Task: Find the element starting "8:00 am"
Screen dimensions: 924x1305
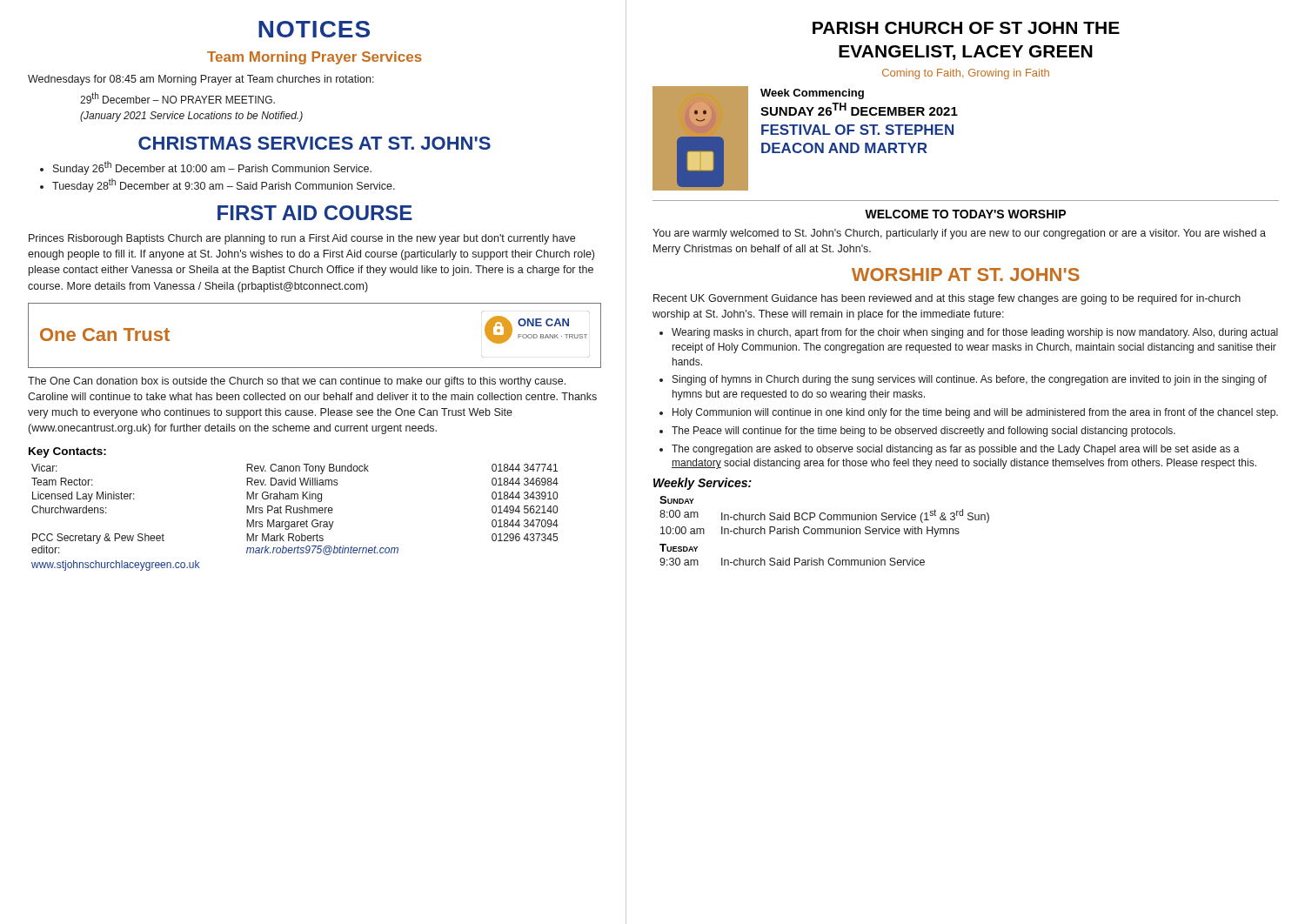Action: [x=679, y=514]
